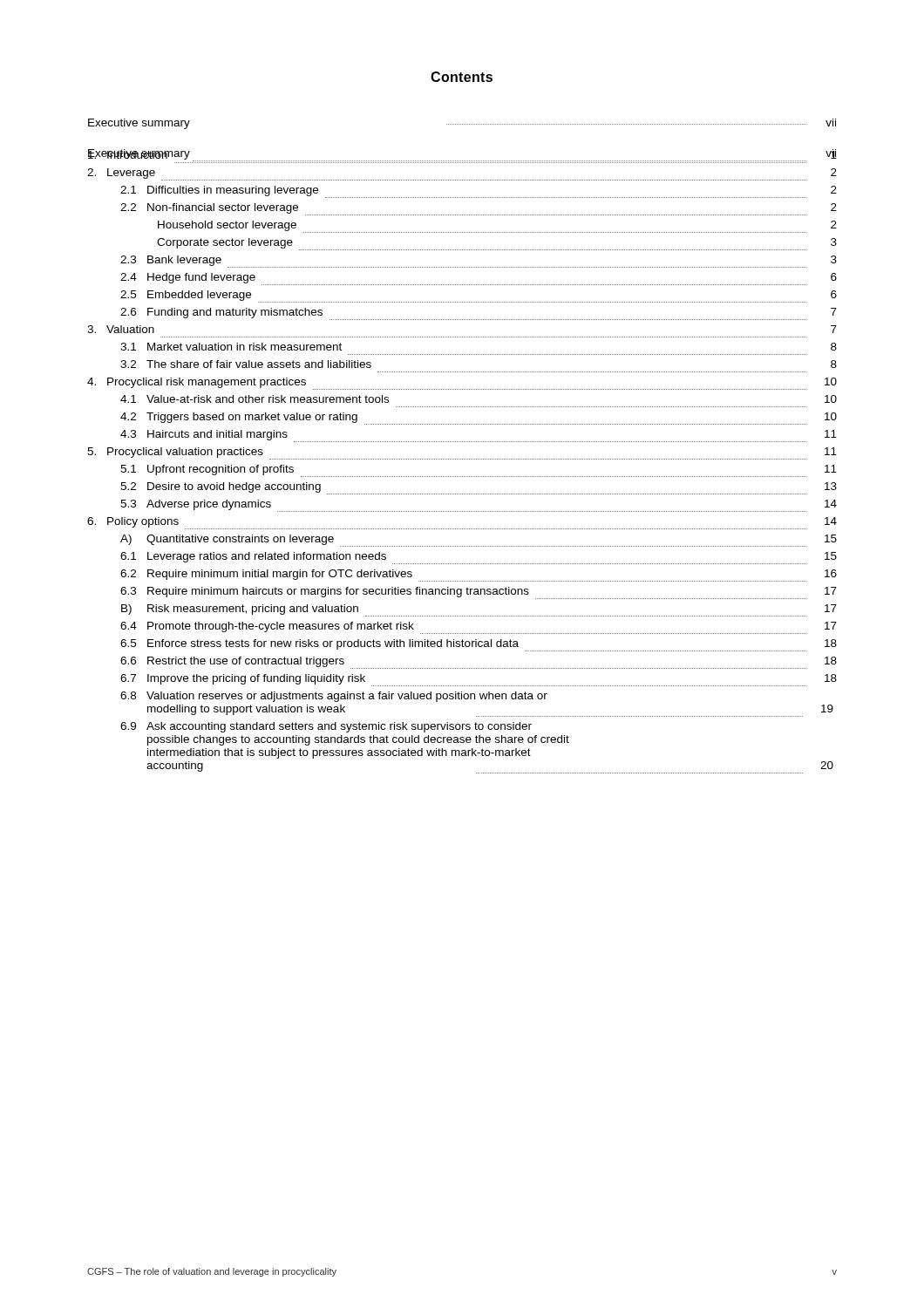Viewport: 924px width, 1308px height.
Task: Locate the list item that says "3.1 Market valuation in risk"
Action: pos(479,347)
